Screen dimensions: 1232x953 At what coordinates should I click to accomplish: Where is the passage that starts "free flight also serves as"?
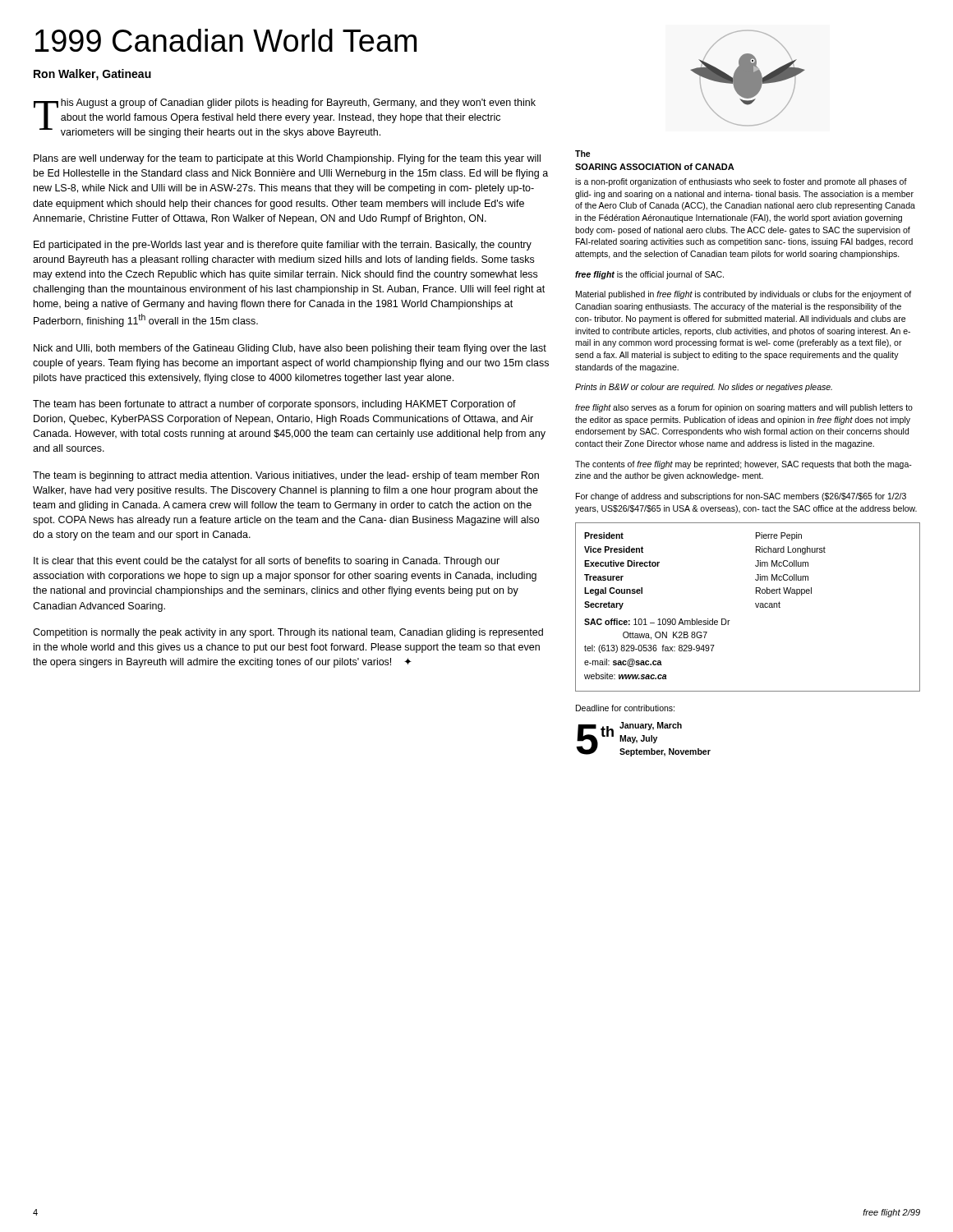tap(744, 425)
